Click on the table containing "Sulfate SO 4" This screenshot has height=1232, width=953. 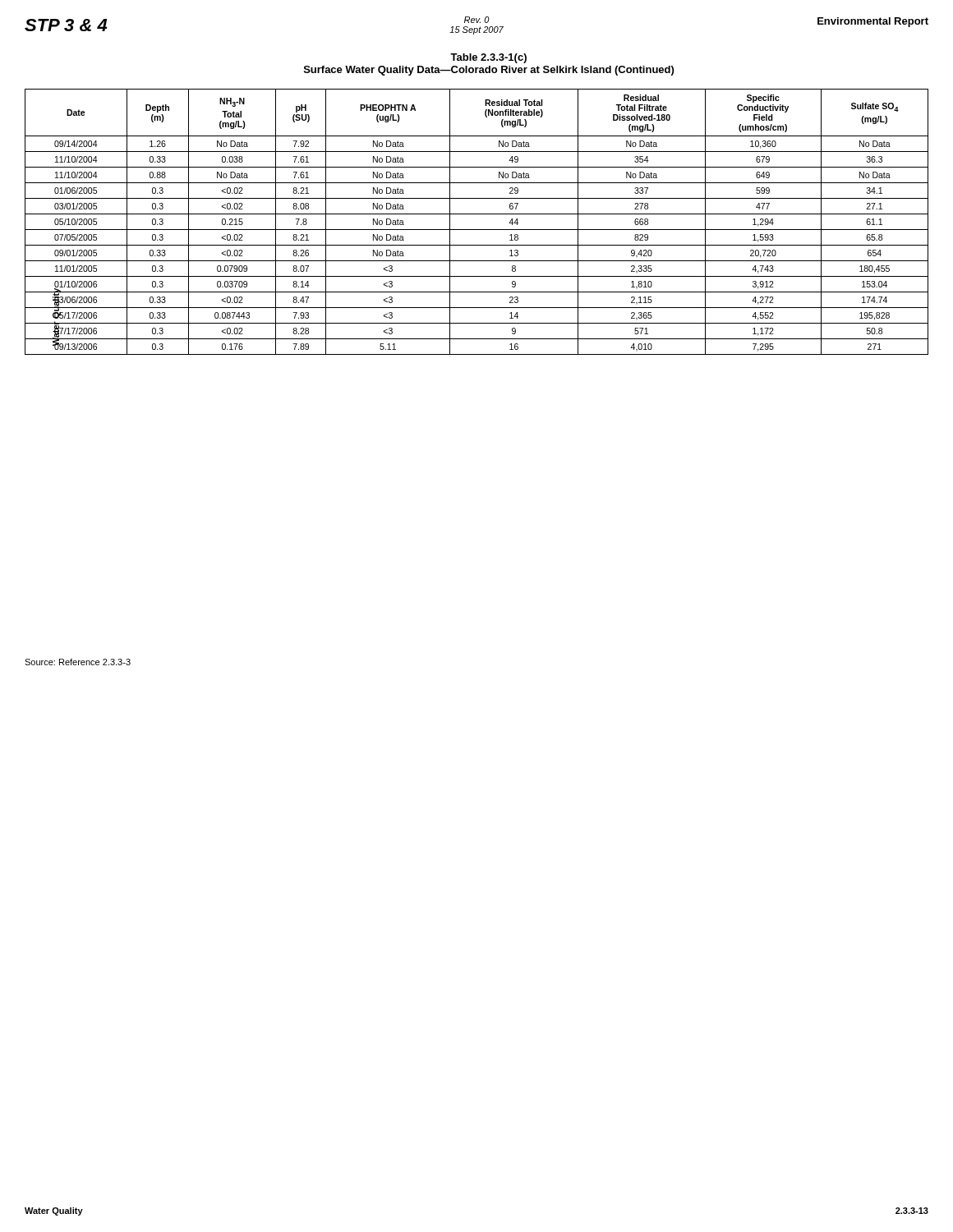(x=476, y=222)
